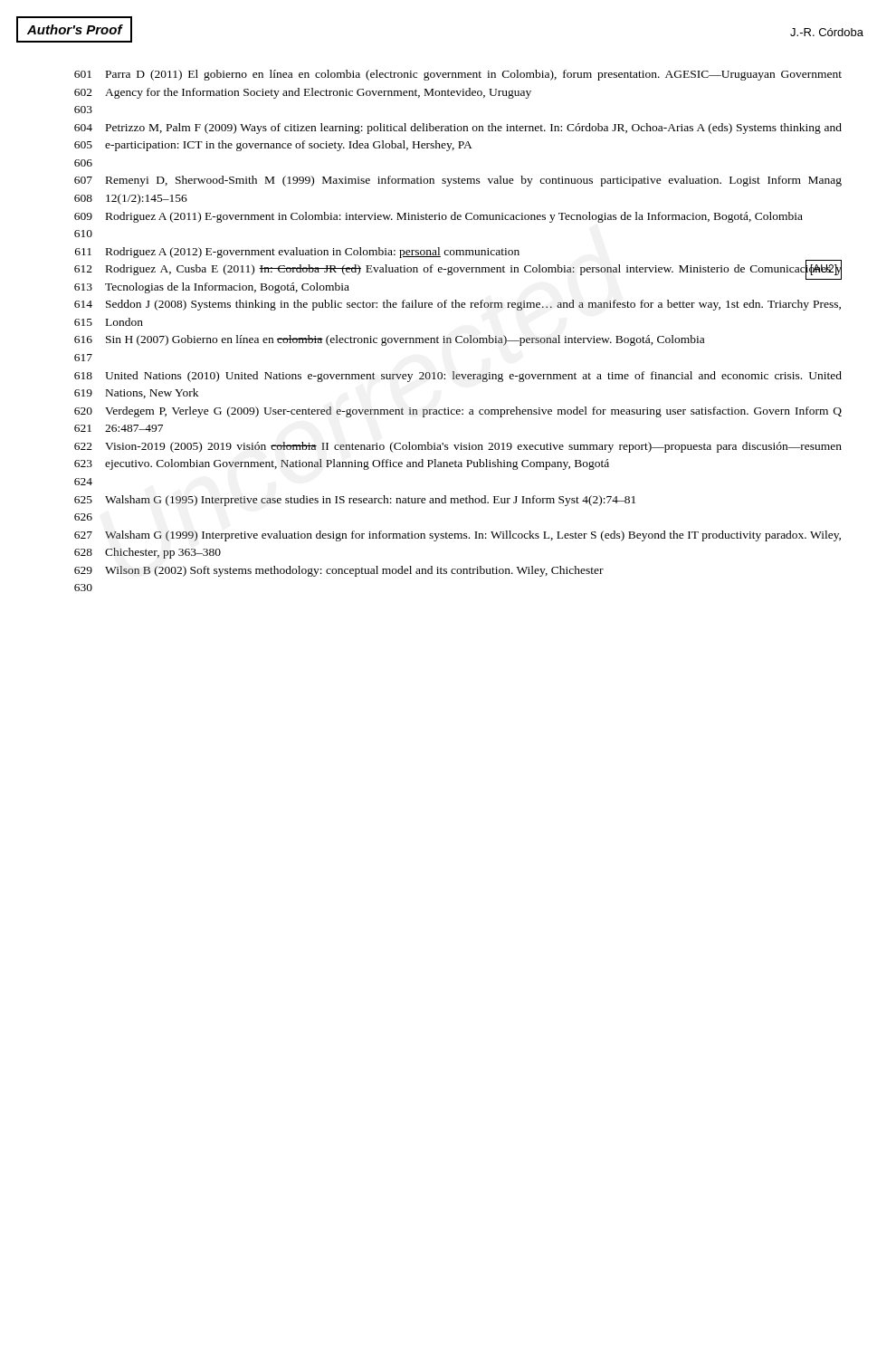This screenshot has width=896, height=1358.
Task: Click on the list item that says "629630 Wilson B (2002) Soft systems methodology:"
Action: click(x=448, y=579)
